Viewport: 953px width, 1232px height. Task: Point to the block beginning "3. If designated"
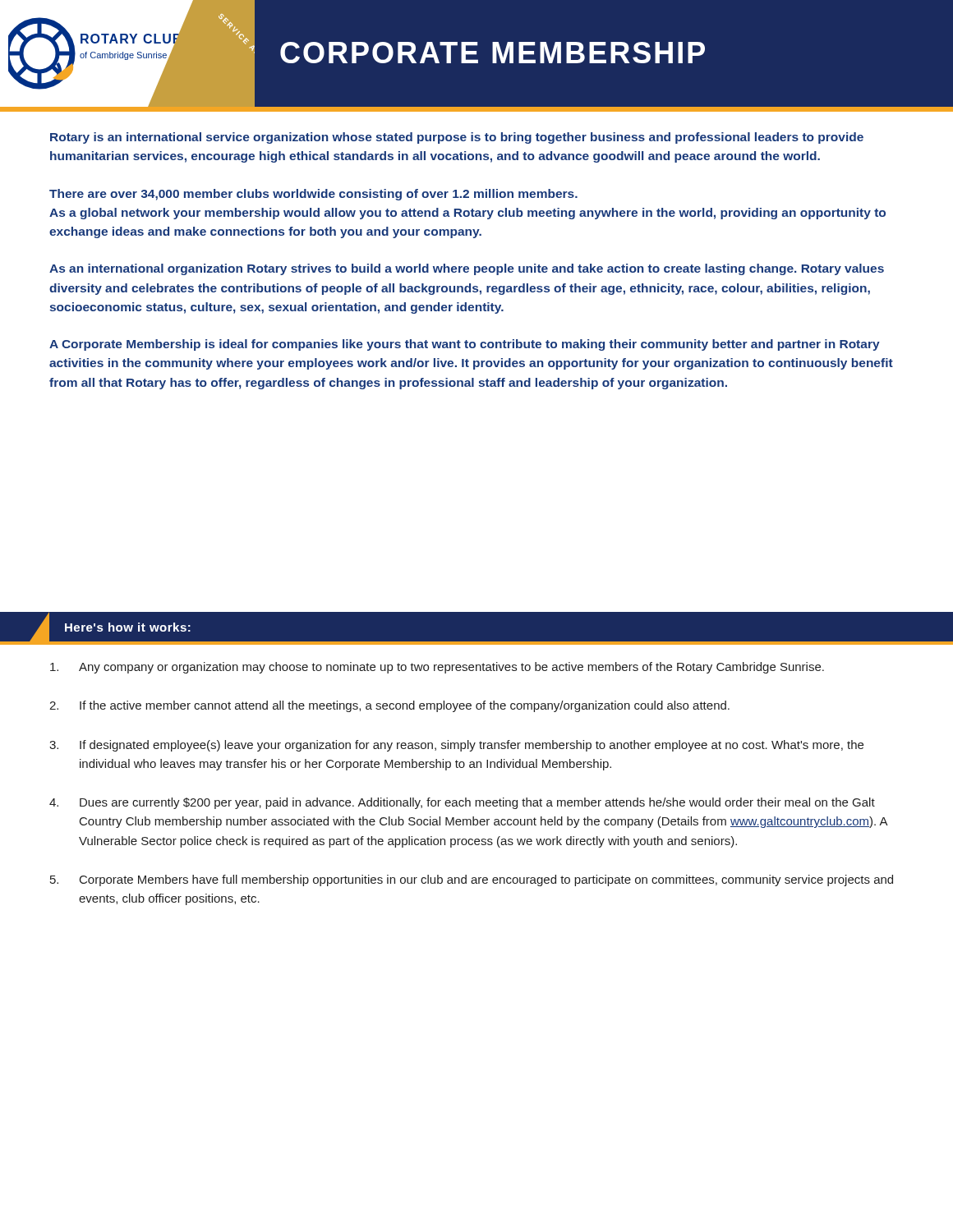(x=476, y=754)
